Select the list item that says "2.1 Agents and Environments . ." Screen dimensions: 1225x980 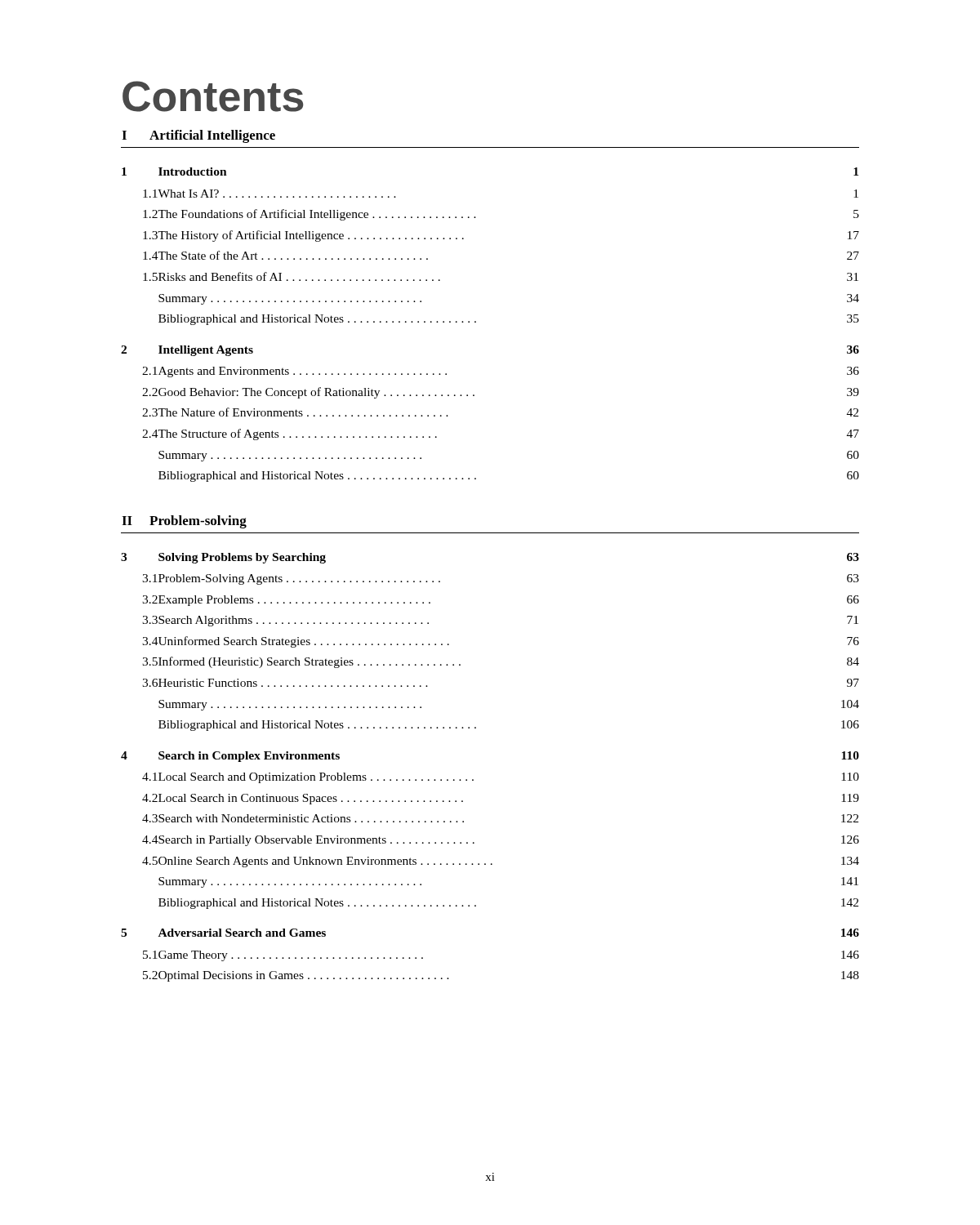210,372
